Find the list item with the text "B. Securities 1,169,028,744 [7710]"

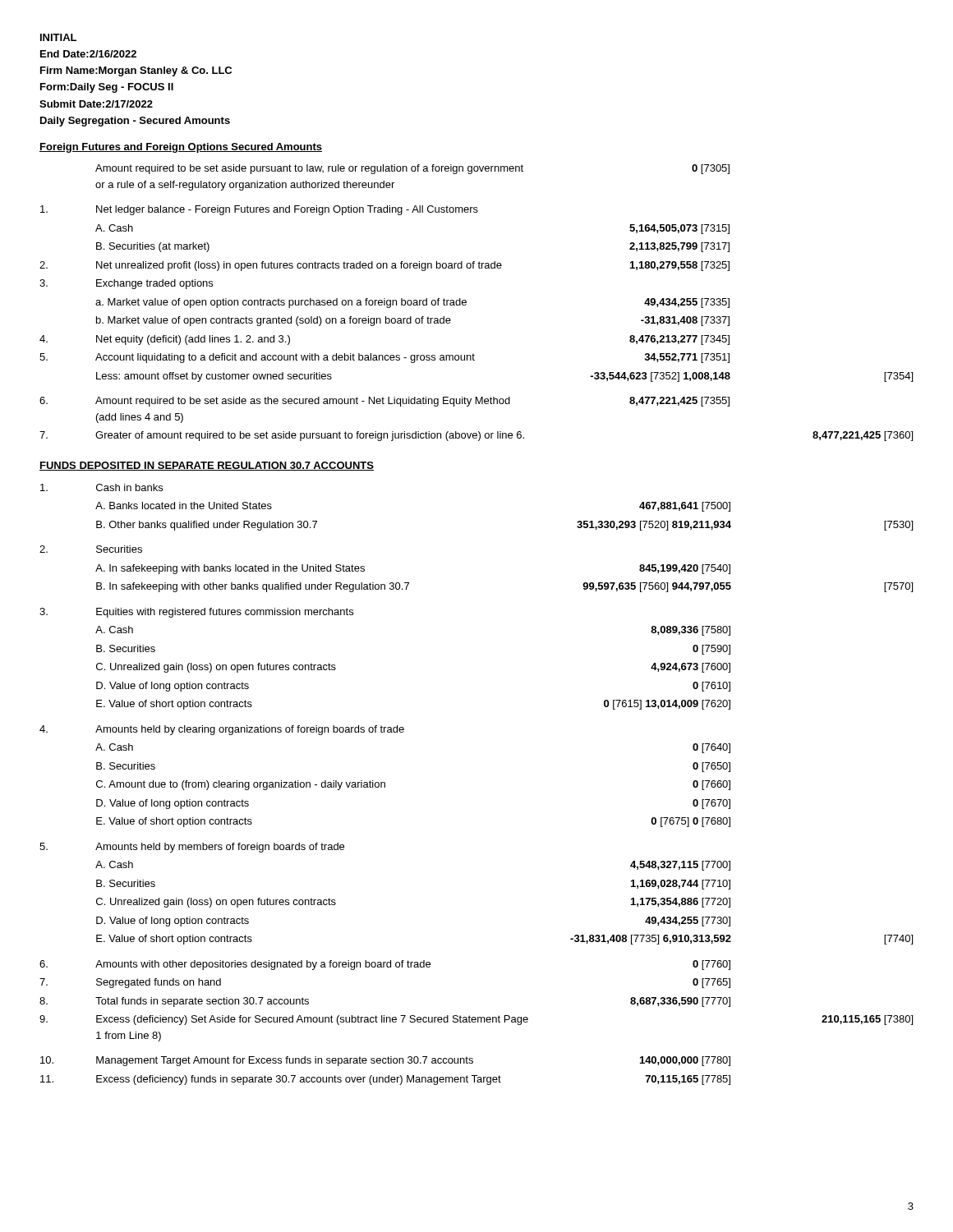(x=120, y=884)
